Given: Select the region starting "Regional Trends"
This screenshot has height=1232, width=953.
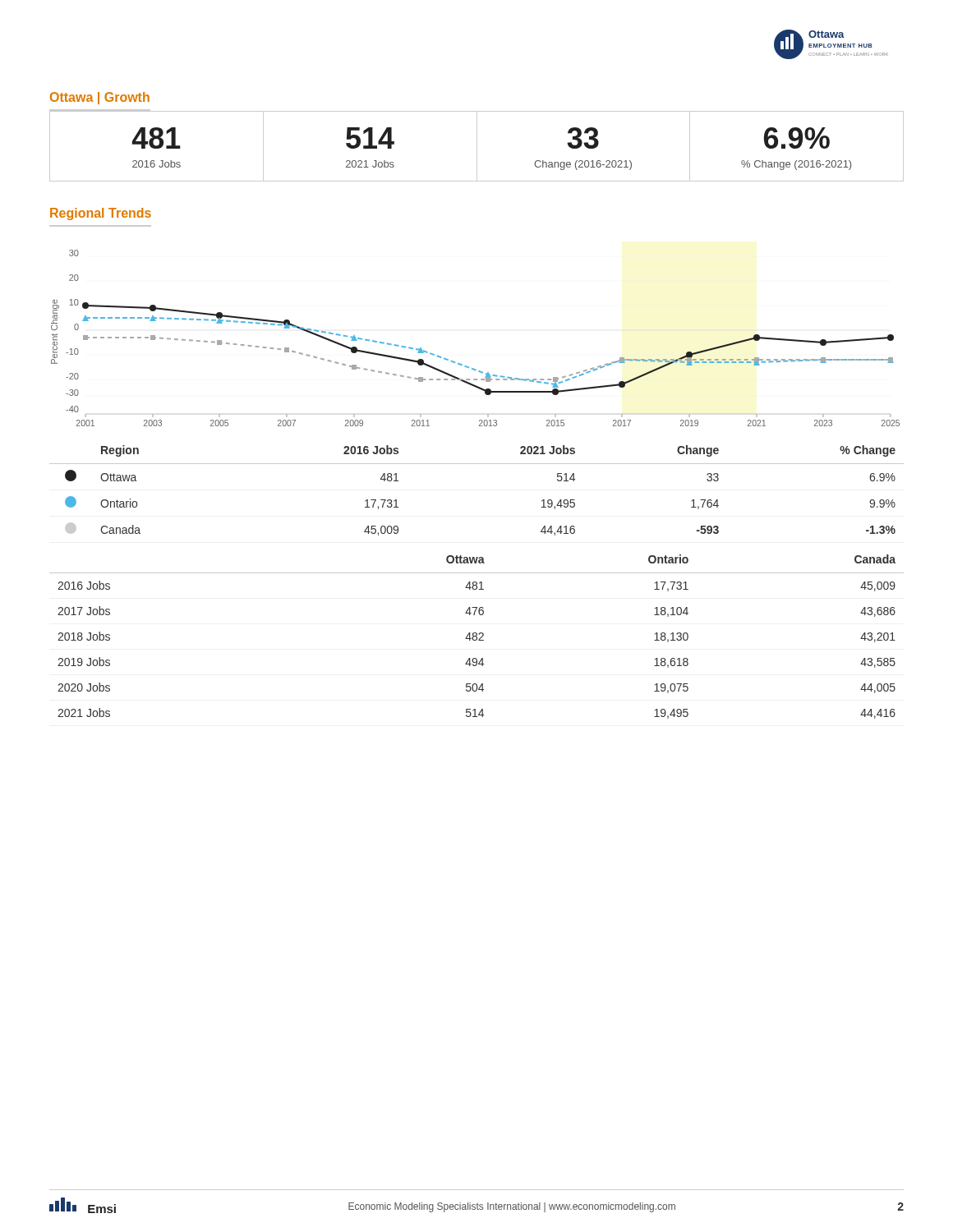Looking at the screenshot, I should pos(100,213).
